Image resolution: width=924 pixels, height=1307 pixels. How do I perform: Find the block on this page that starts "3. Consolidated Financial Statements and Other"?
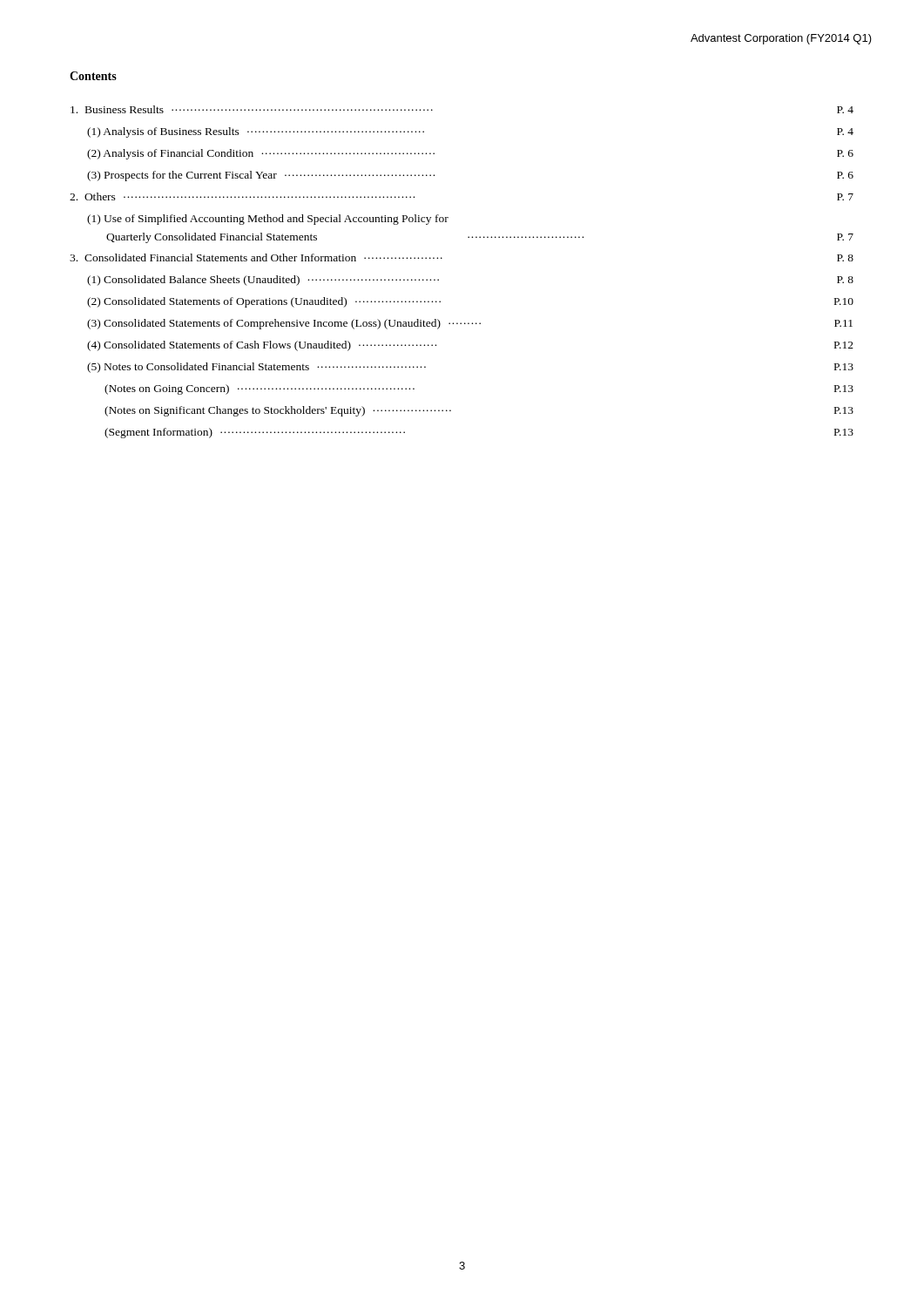(x=216, y=257)
